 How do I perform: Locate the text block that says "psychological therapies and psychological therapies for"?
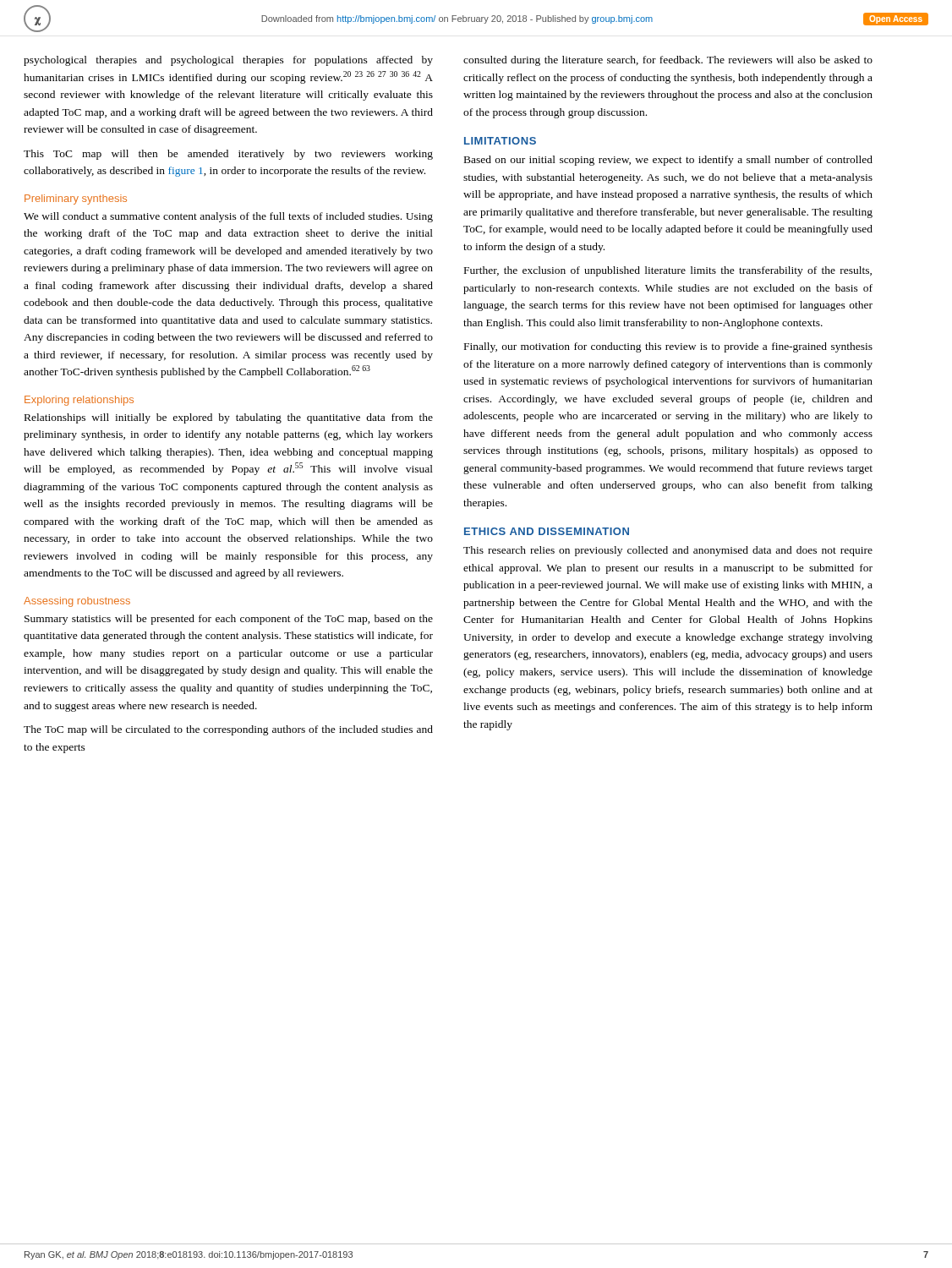[228, 116]
